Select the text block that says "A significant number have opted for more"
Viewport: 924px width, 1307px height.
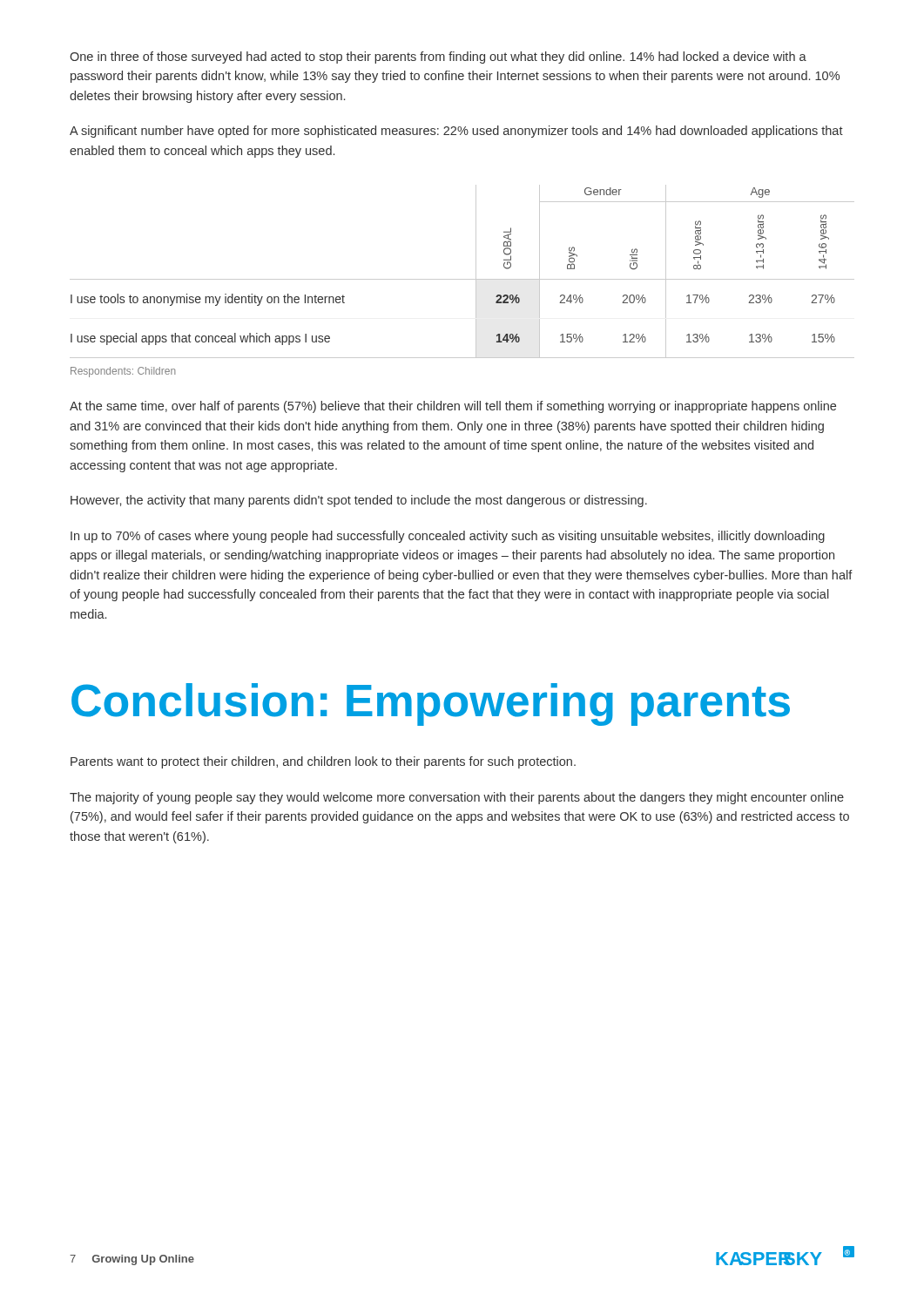pyautogui.click(x=456, y=141)
